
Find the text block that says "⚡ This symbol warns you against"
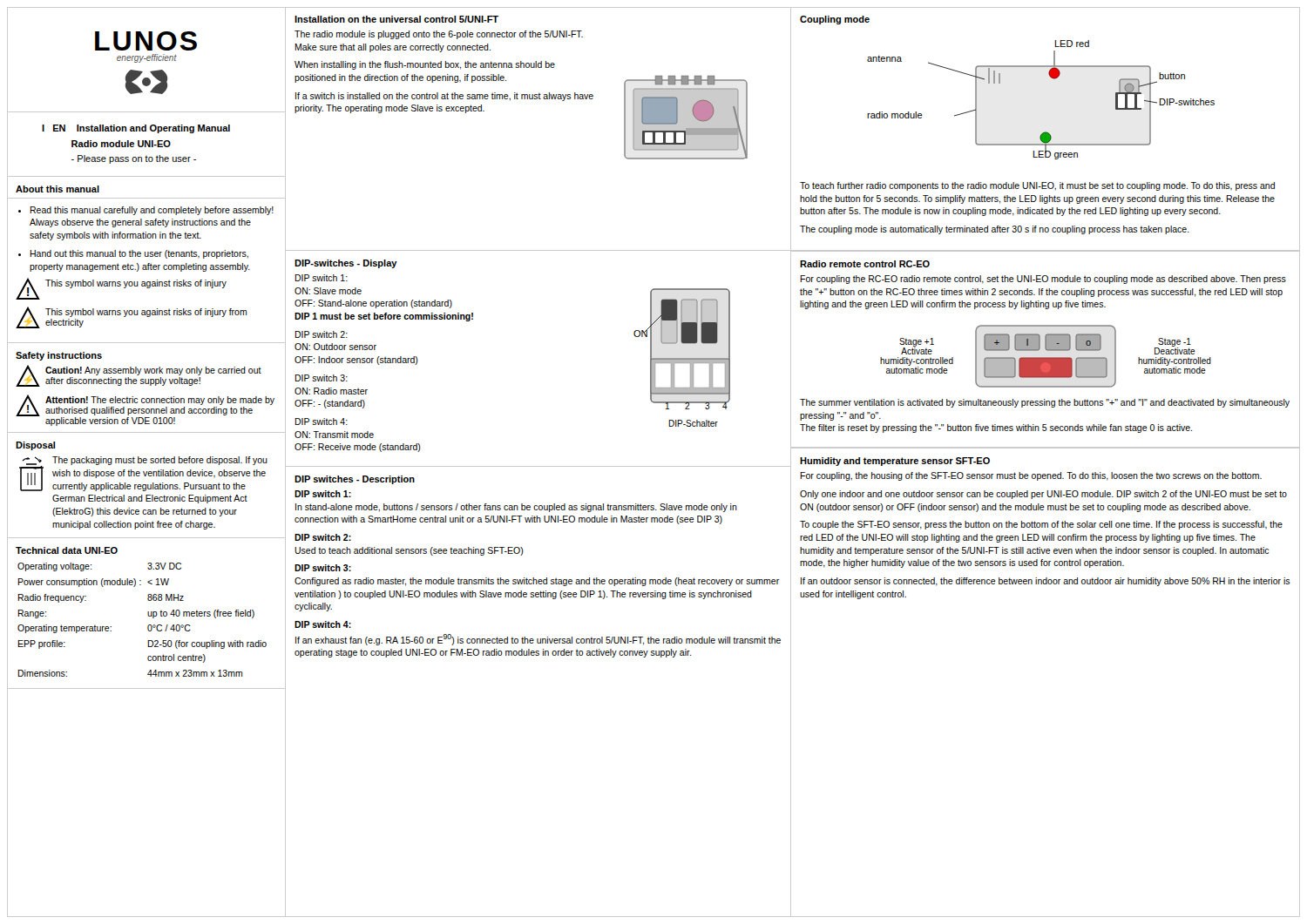pos(146,319)
